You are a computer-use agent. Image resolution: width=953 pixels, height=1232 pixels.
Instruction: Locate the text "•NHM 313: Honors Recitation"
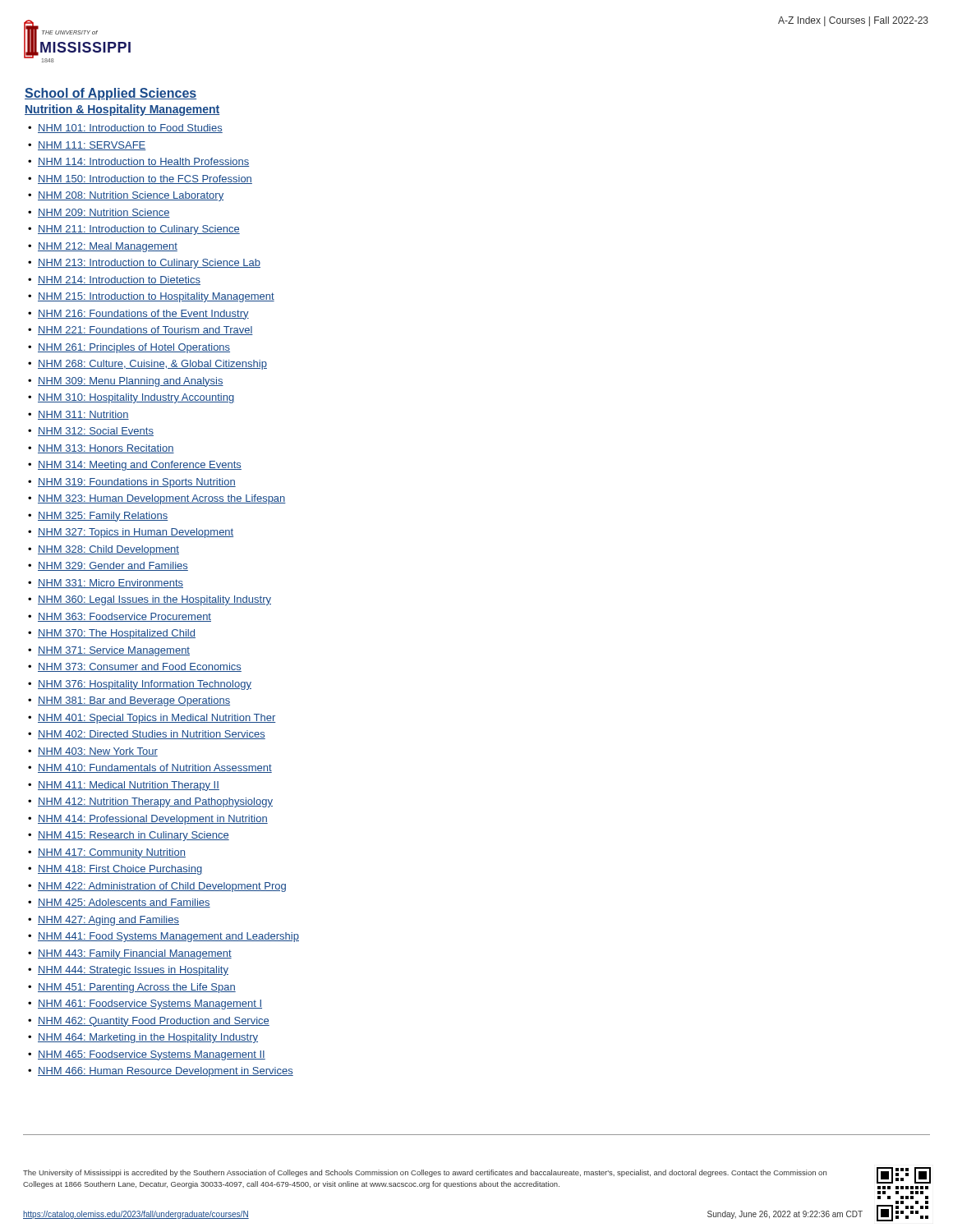click(x=101, y=448)
